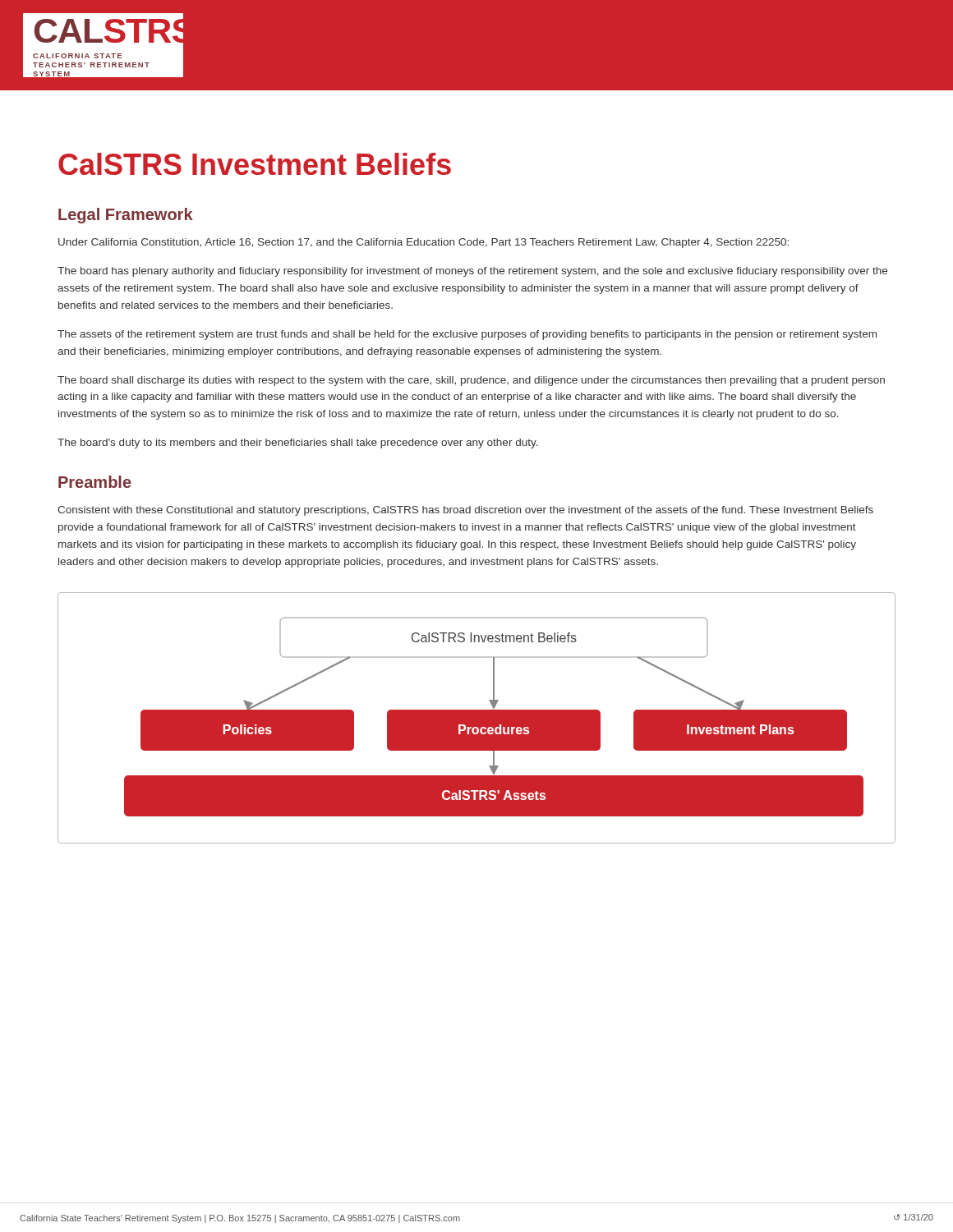Screen dimensions: 1232x953
Task: Locate the block of text that opens with "Consistent with these Constitutional and statutory prescriptions,"
Action: click(x=465, y=536)
